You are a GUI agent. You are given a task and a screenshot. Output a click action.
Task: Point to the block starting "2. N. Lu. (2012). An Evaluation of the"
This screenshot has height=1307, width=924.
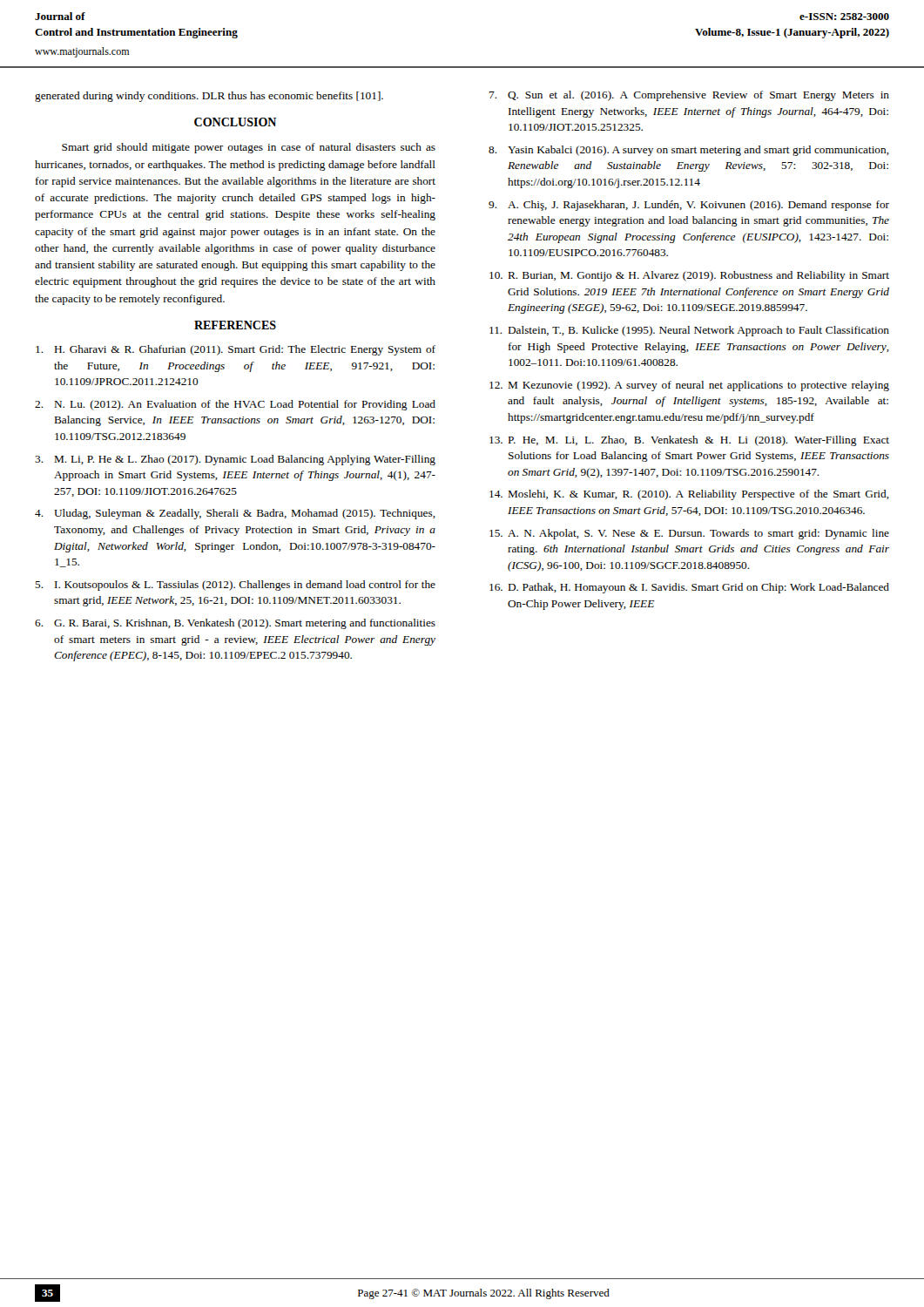coord(235,421)
